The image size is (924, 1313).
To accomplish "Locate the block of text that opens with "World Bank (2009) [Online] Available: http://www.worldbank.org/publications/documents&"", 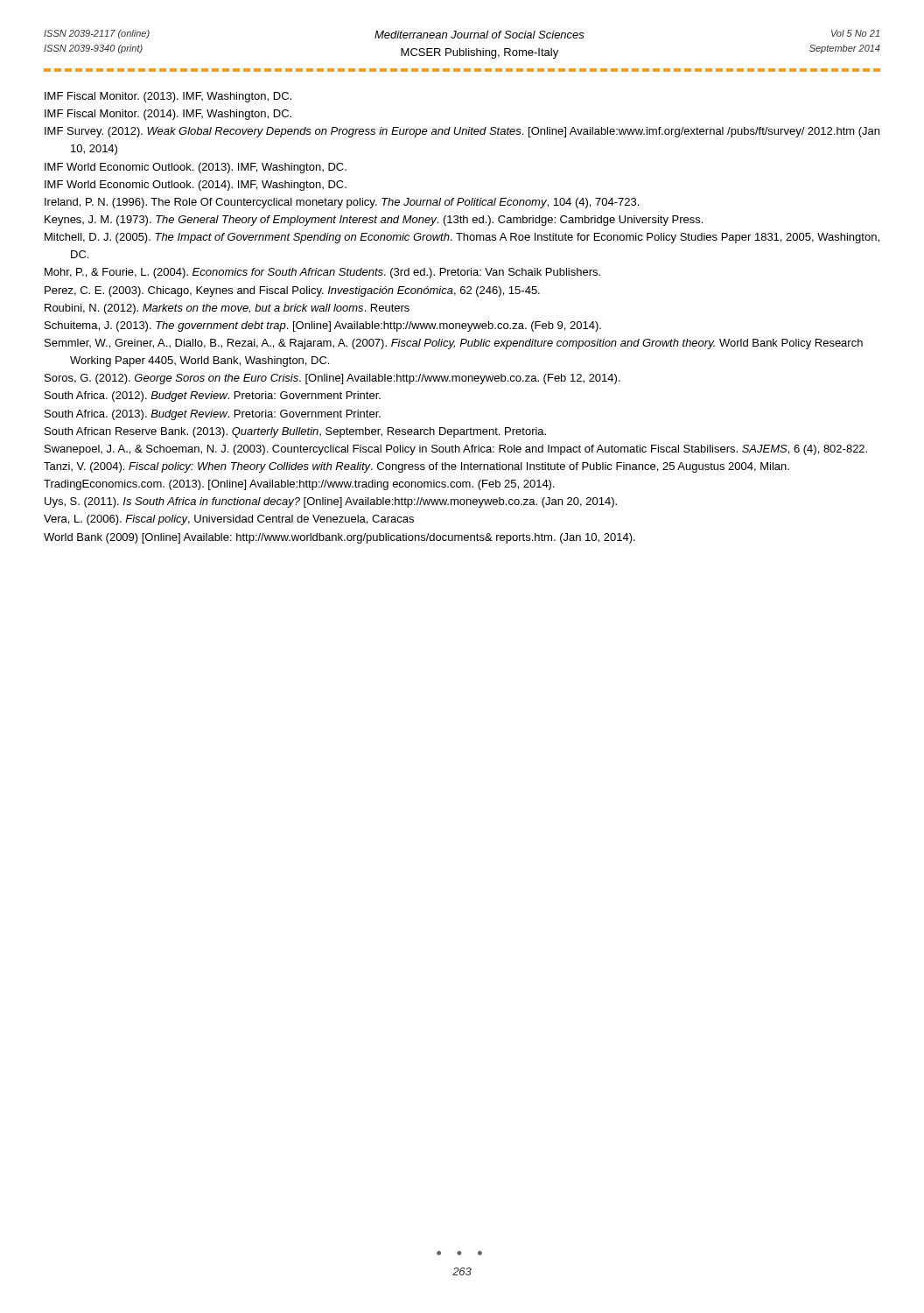I will (340, 537).
